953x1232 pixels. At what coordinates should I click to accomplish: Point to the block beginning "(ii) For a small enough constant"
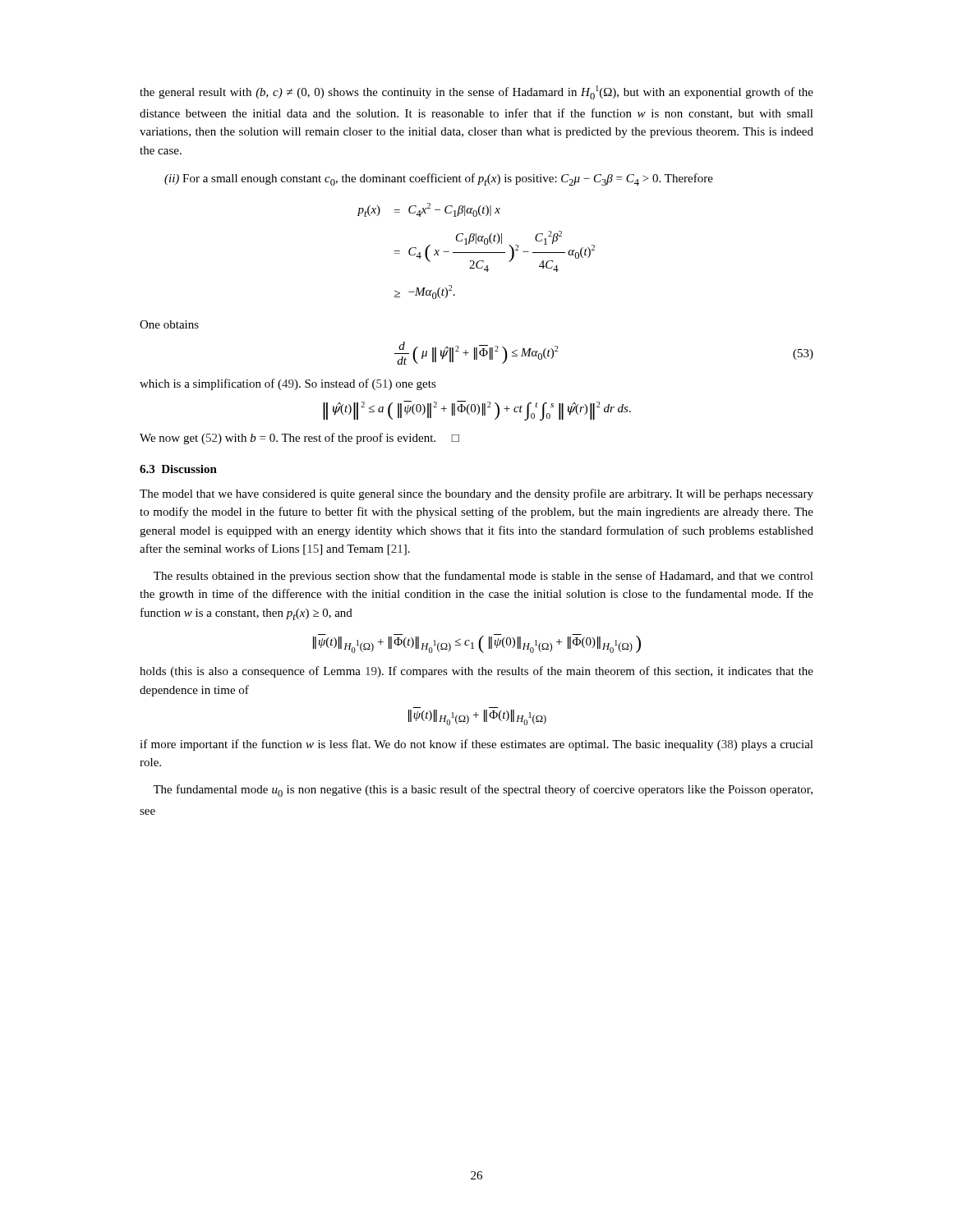[476, 180]
